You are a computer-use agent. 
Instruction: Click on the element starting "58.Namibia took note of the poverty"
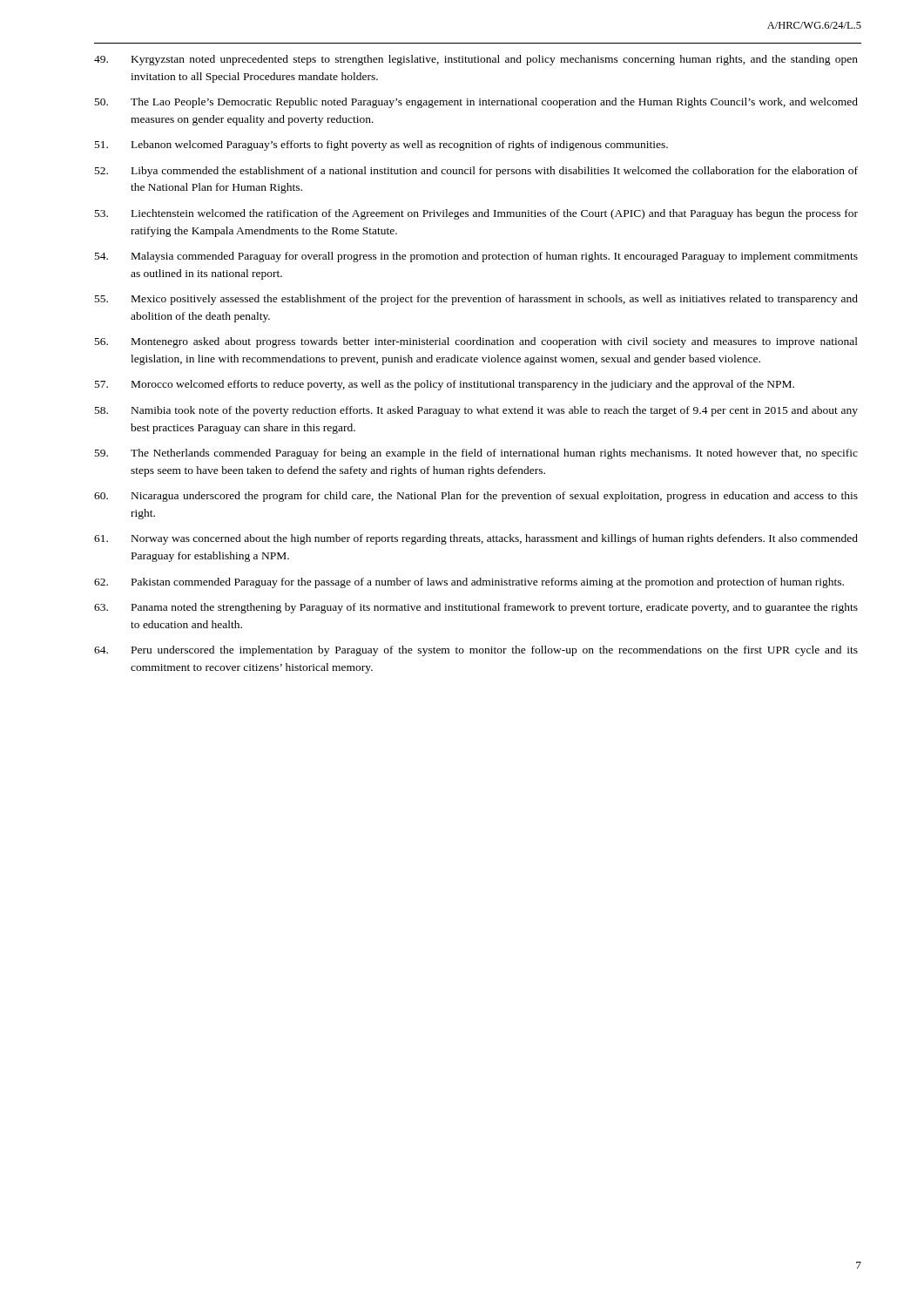476,419
